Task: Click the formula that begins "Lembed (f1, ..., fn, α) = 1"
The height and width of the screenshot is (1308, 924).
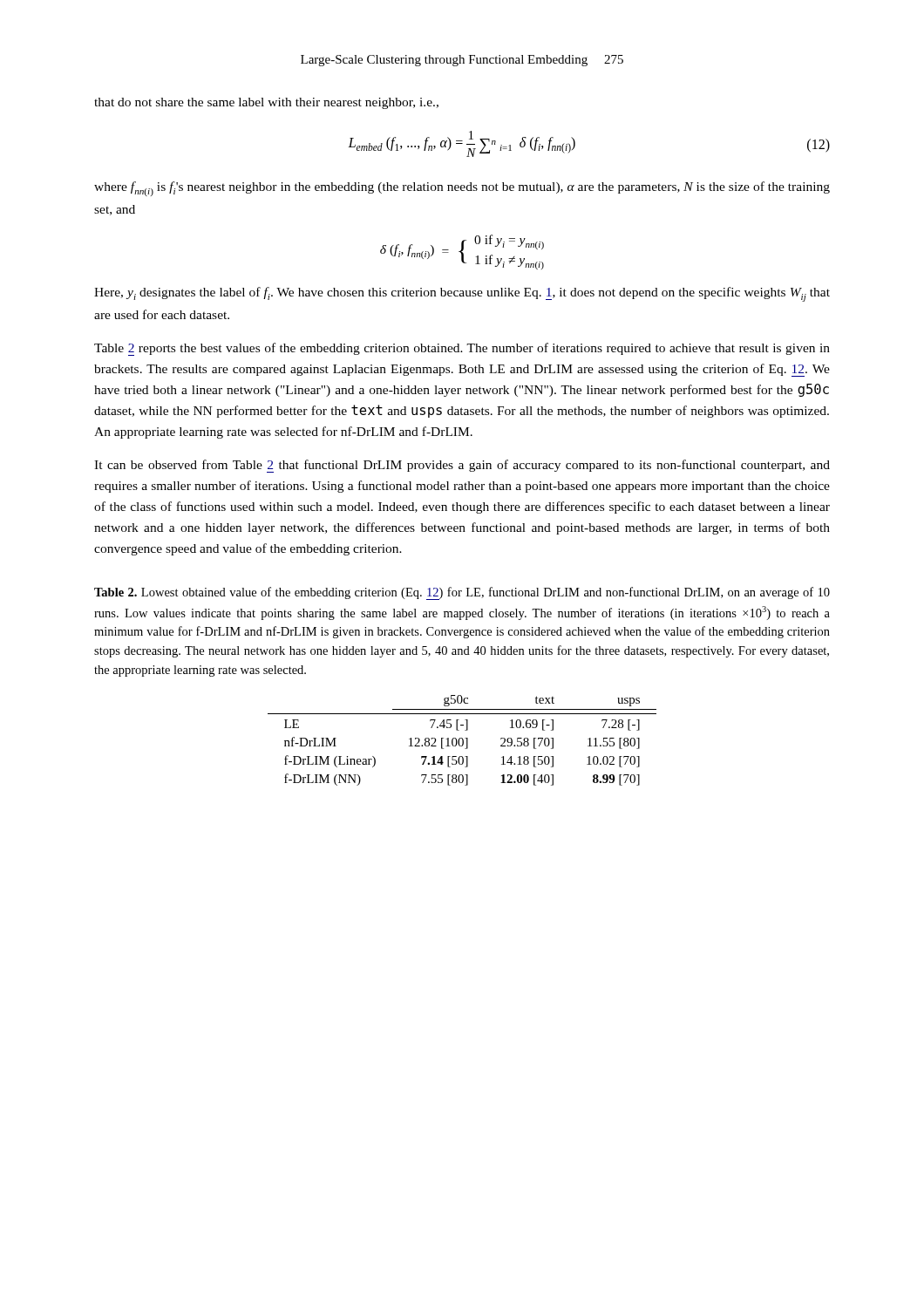Action: pos(589,144)
